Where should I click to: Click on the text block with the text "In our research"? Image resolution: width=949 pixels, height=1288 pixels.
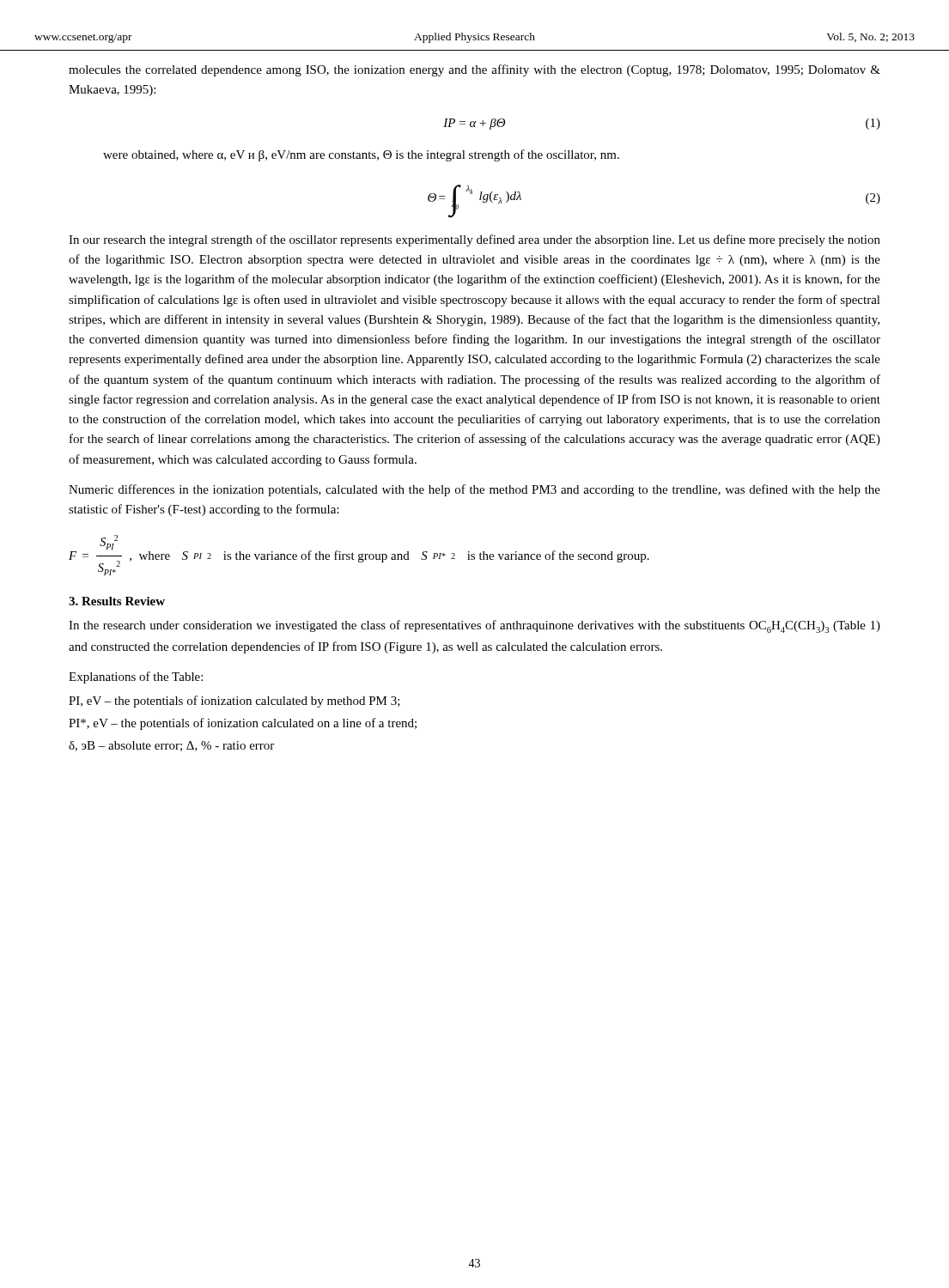pos(474,350)
